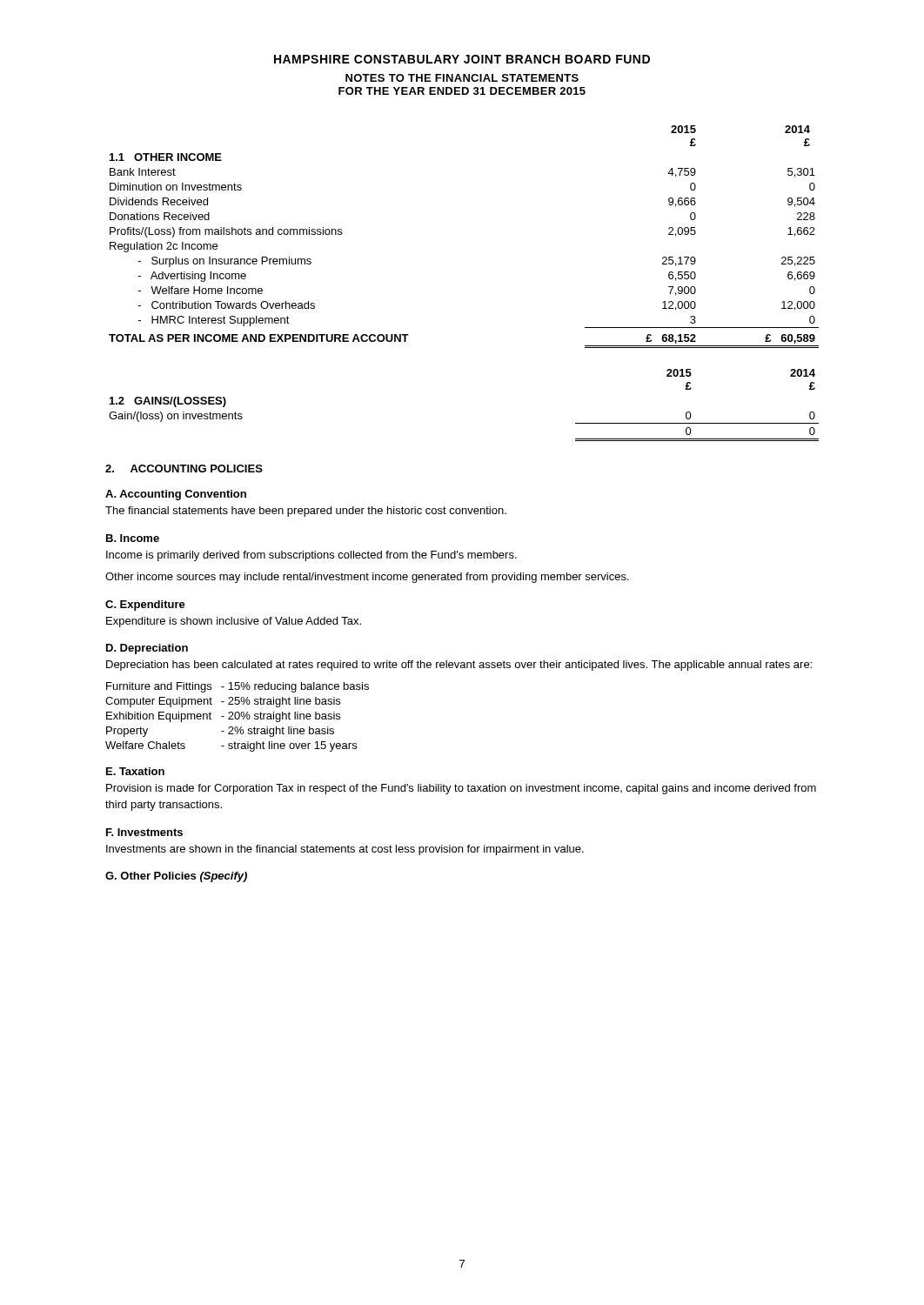Find the section header that reads "2. ACCOUNTING POLICIES"
The height and width of the screenshot is (1305, 924).
pyautogui.click(x=184, y=468)
